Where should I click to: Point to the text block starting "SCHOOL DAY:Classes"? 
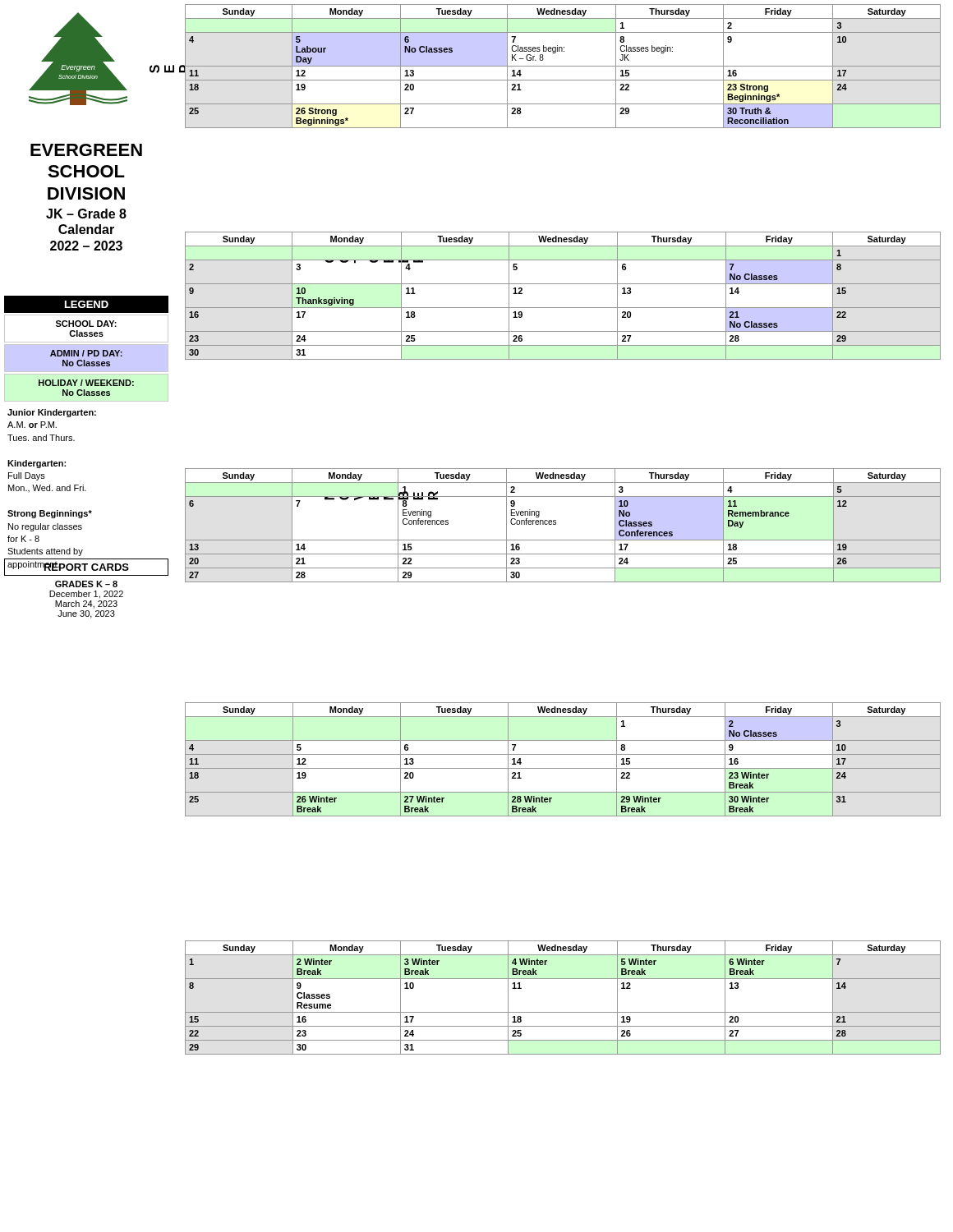click(86, 329)
